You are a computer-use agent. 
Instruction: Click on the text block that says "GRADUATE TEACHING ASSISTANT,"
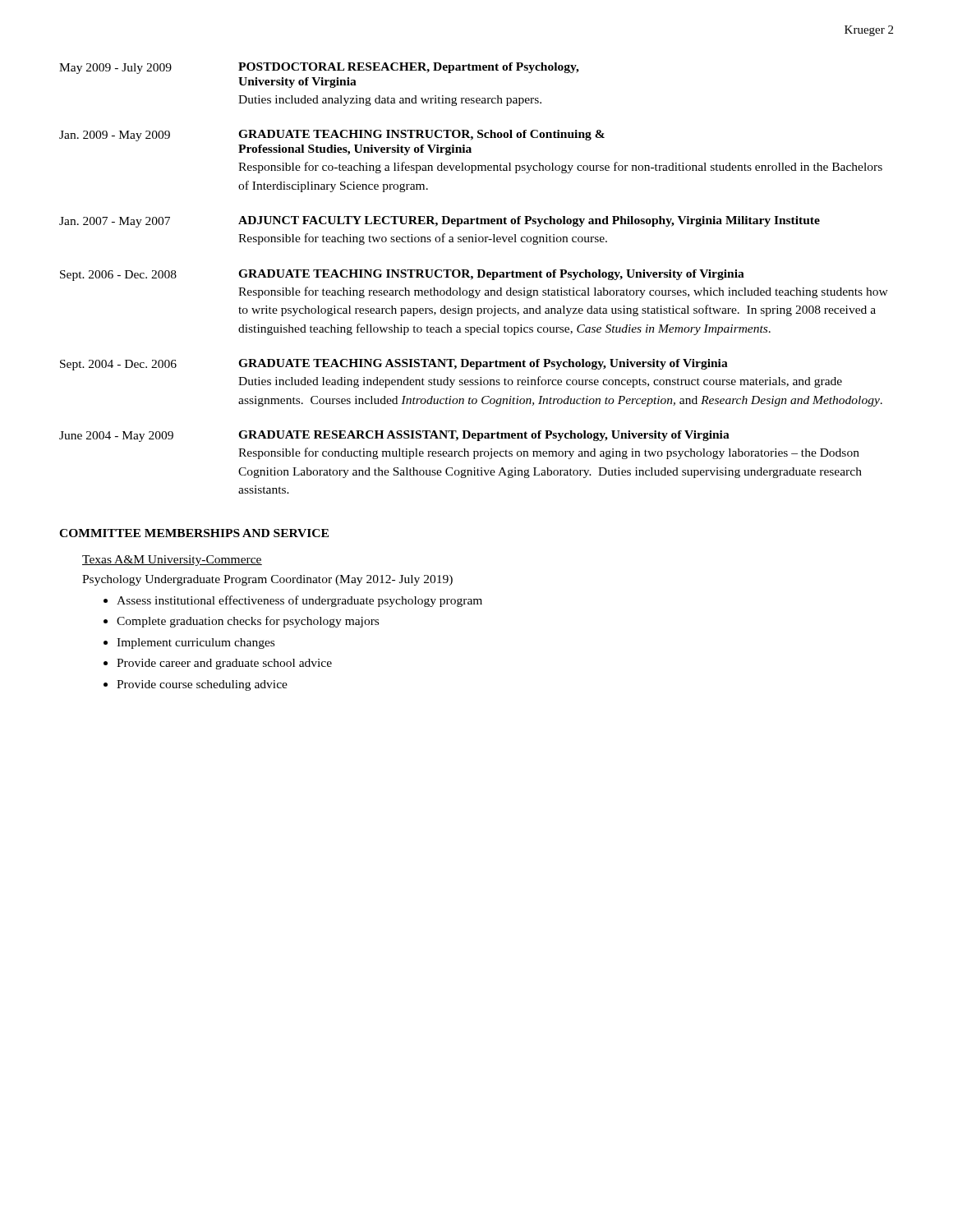(x=566, y=383)
